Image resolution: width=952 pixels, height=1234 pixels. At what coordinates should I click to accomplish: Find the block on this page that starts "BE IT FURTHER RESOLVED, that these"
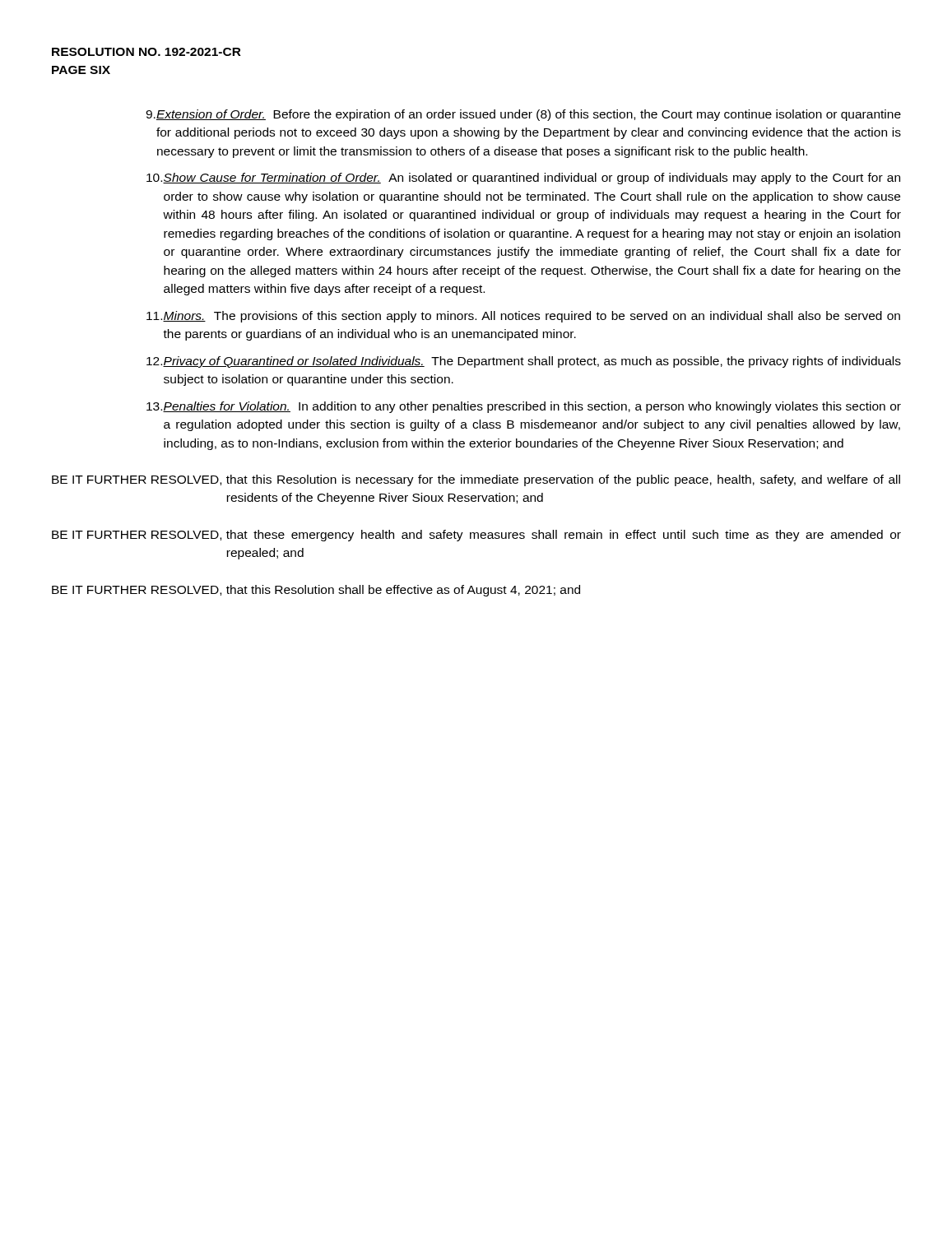476,544
